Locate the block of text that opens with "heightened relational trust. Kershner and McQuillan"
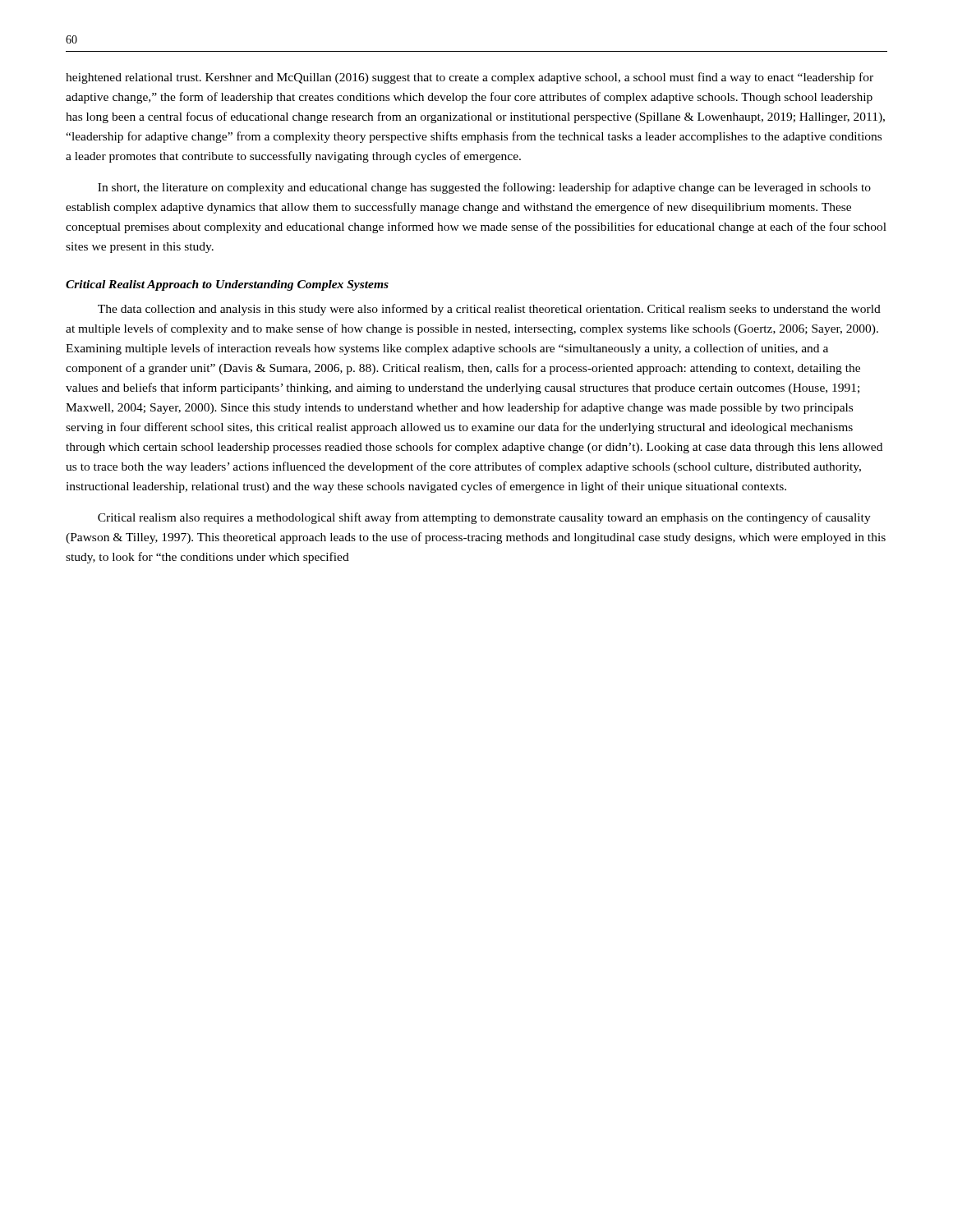Viewport: 953px width, 1232px height. pos(476,117)
